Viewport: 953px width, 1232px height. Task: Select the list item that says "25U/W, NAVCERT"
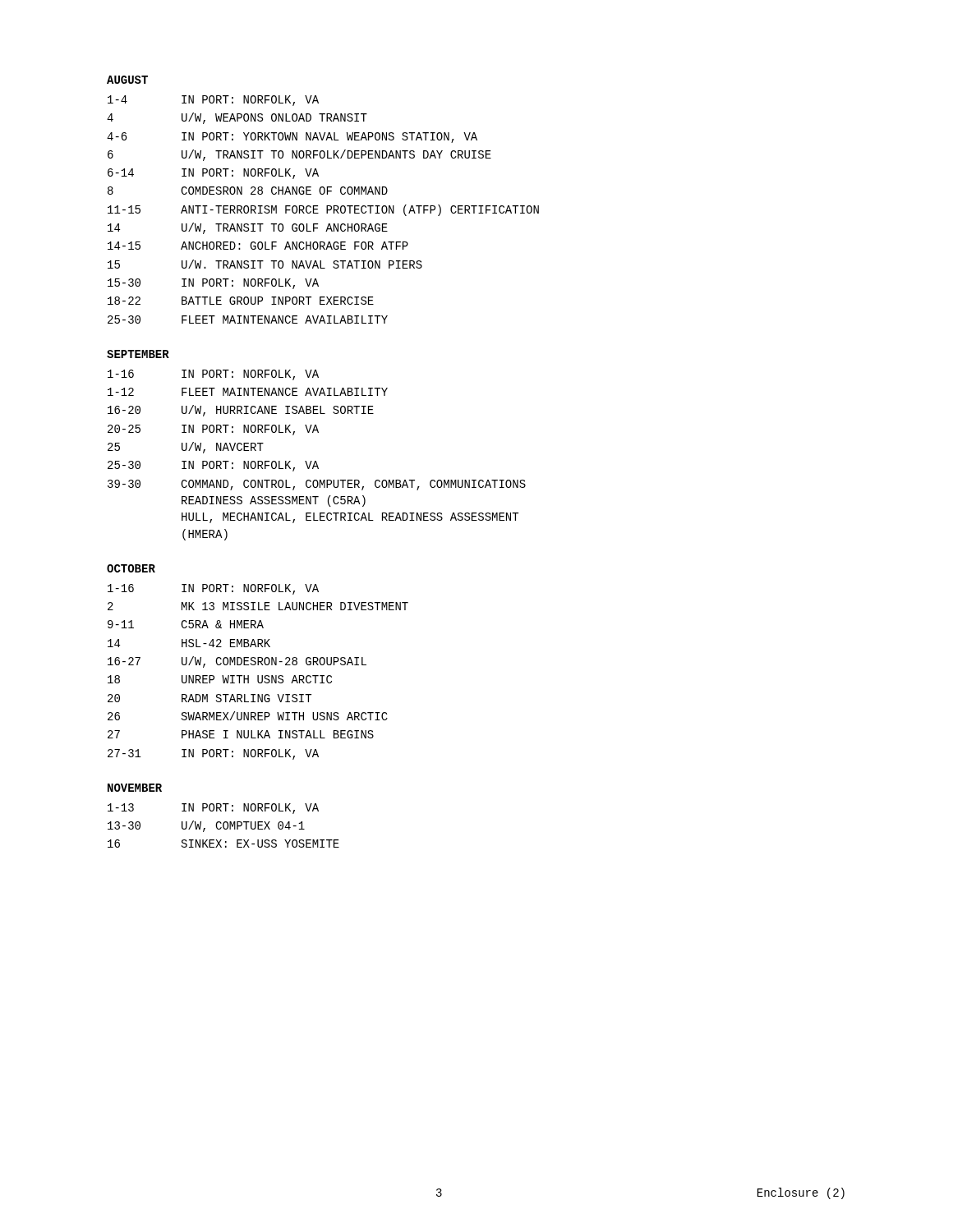coord(186,448)
